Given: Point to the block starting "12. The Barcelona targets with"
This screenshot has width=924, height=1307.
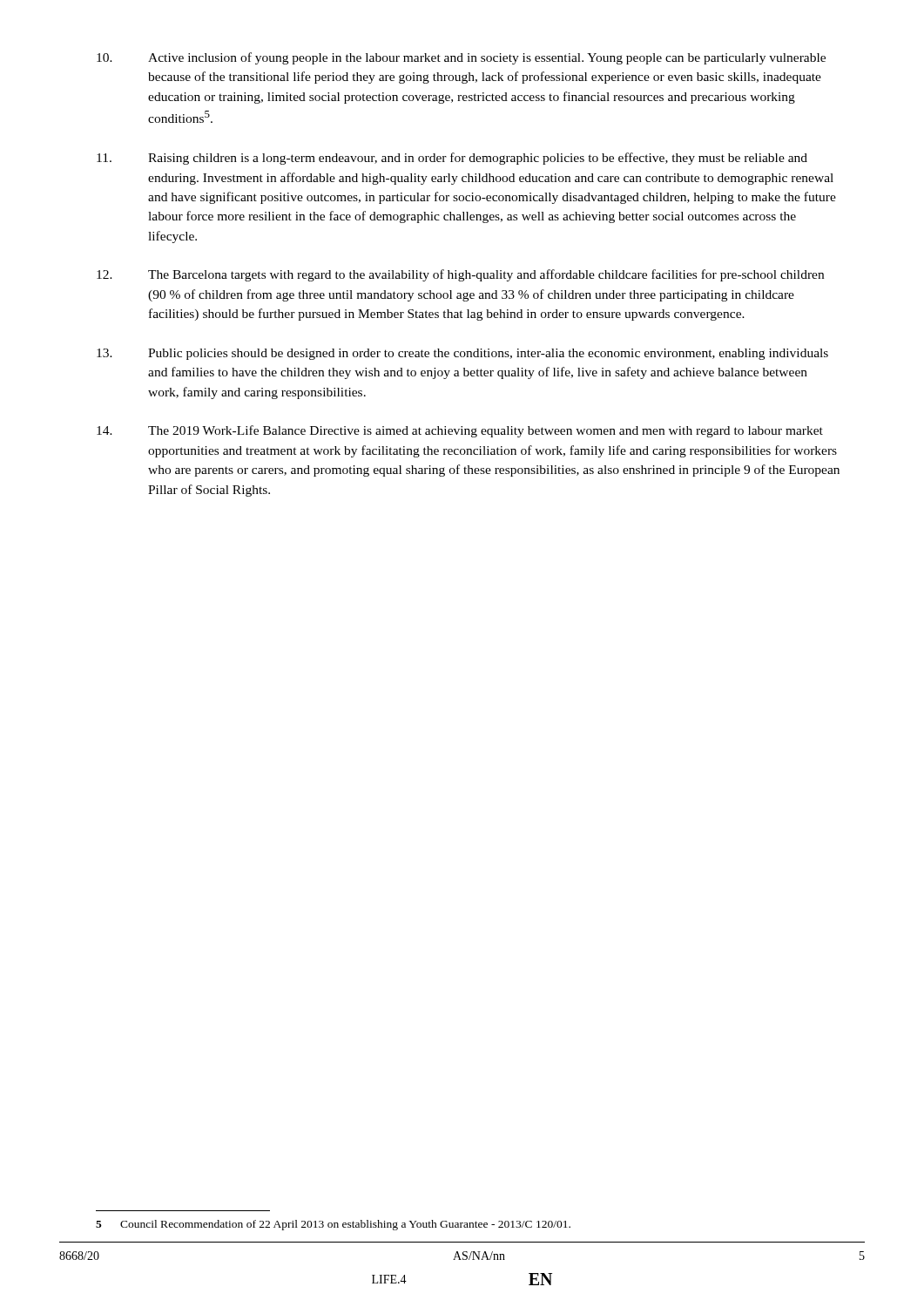Looking at the screenshot, I should pyautogui.click(x=469, y=295).
